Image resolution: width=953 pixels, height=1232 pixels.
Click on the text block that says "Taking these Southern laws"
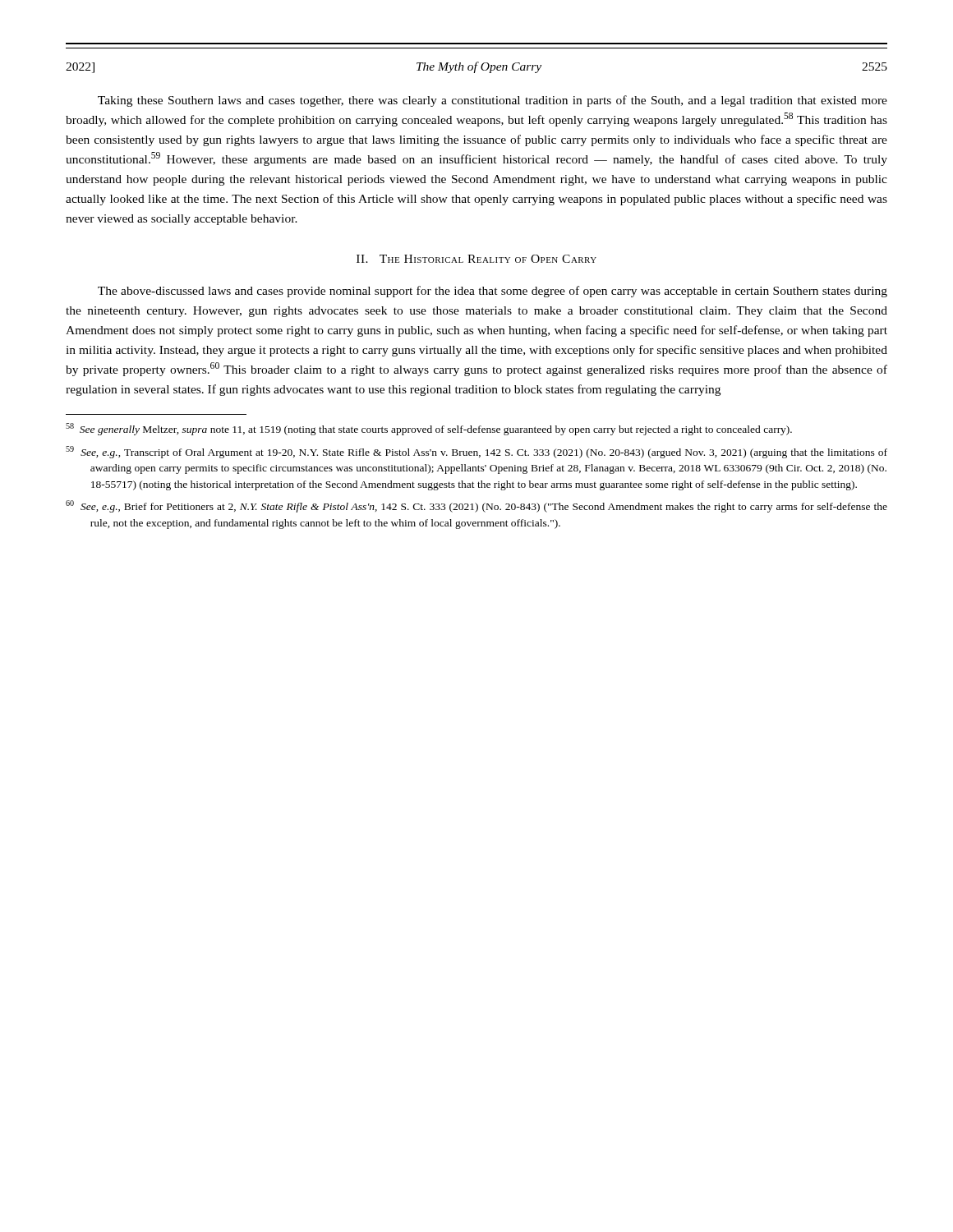click(x=476, y=159)
